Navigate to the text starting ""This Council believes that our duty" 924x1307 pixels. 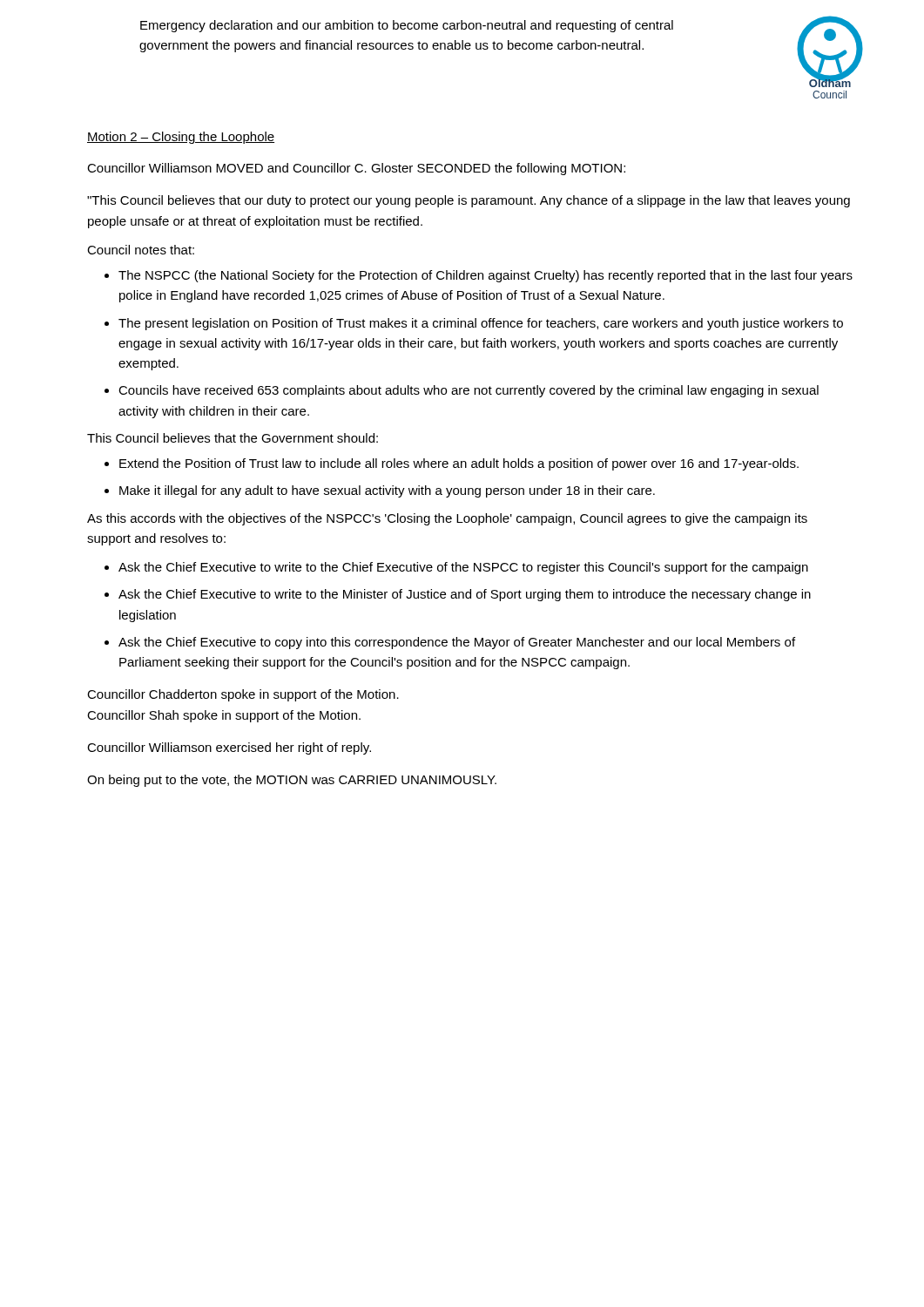[469, 210]
